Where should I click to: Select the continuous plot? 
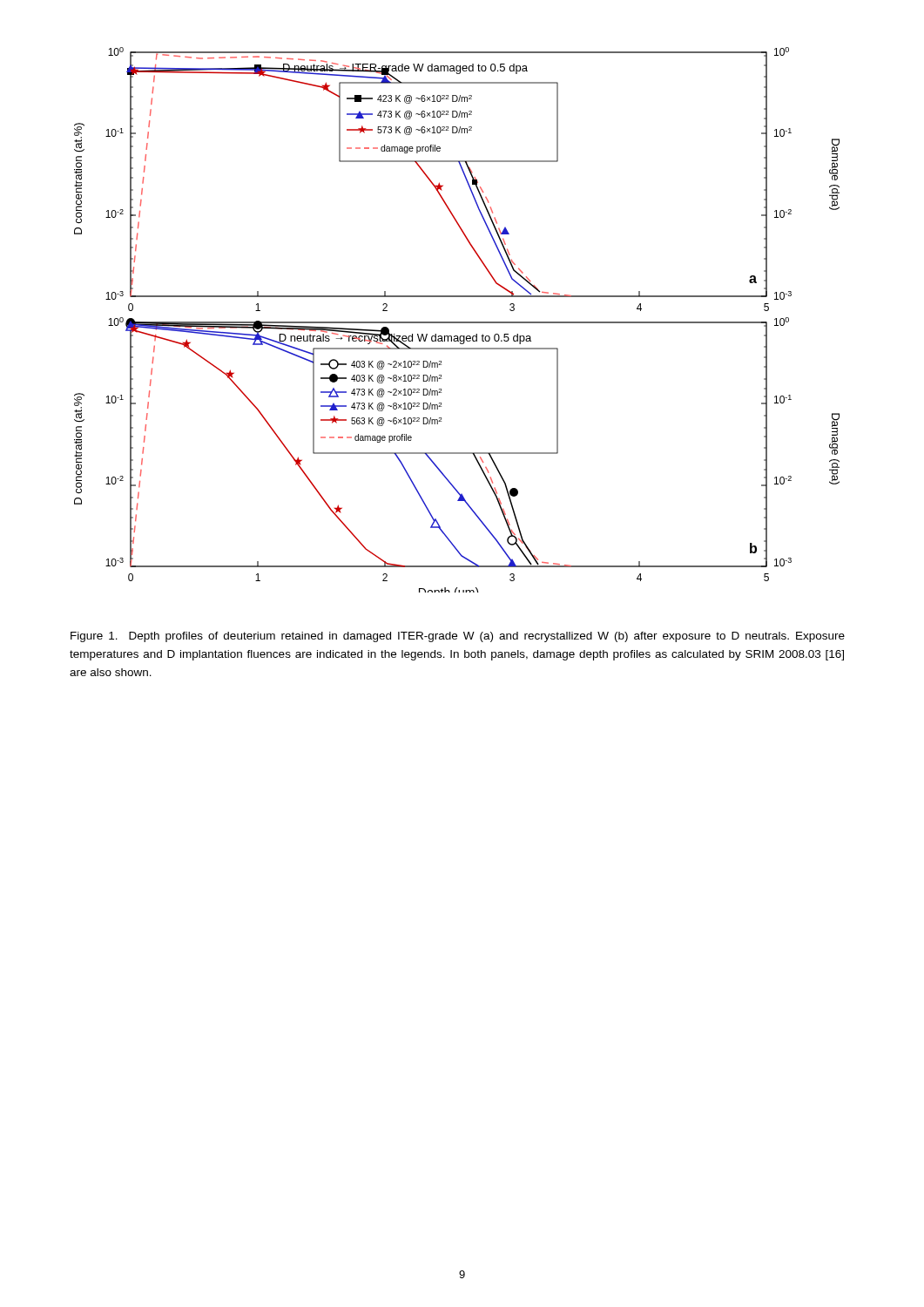(x=462, y=314)
